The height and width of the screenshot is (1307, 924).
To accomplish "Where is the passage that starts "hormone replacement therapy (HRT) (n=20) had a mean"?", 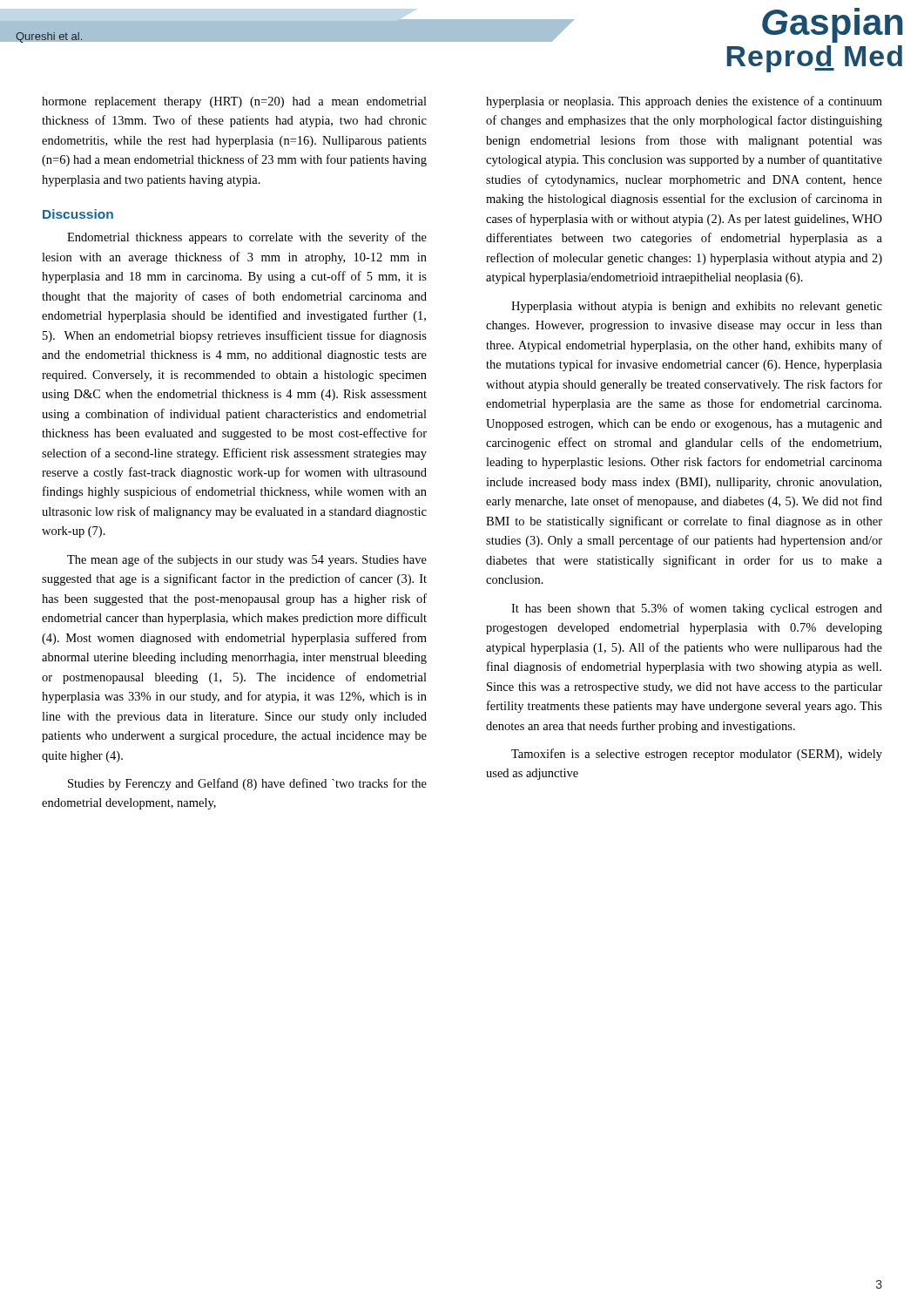I will (234, 140).
